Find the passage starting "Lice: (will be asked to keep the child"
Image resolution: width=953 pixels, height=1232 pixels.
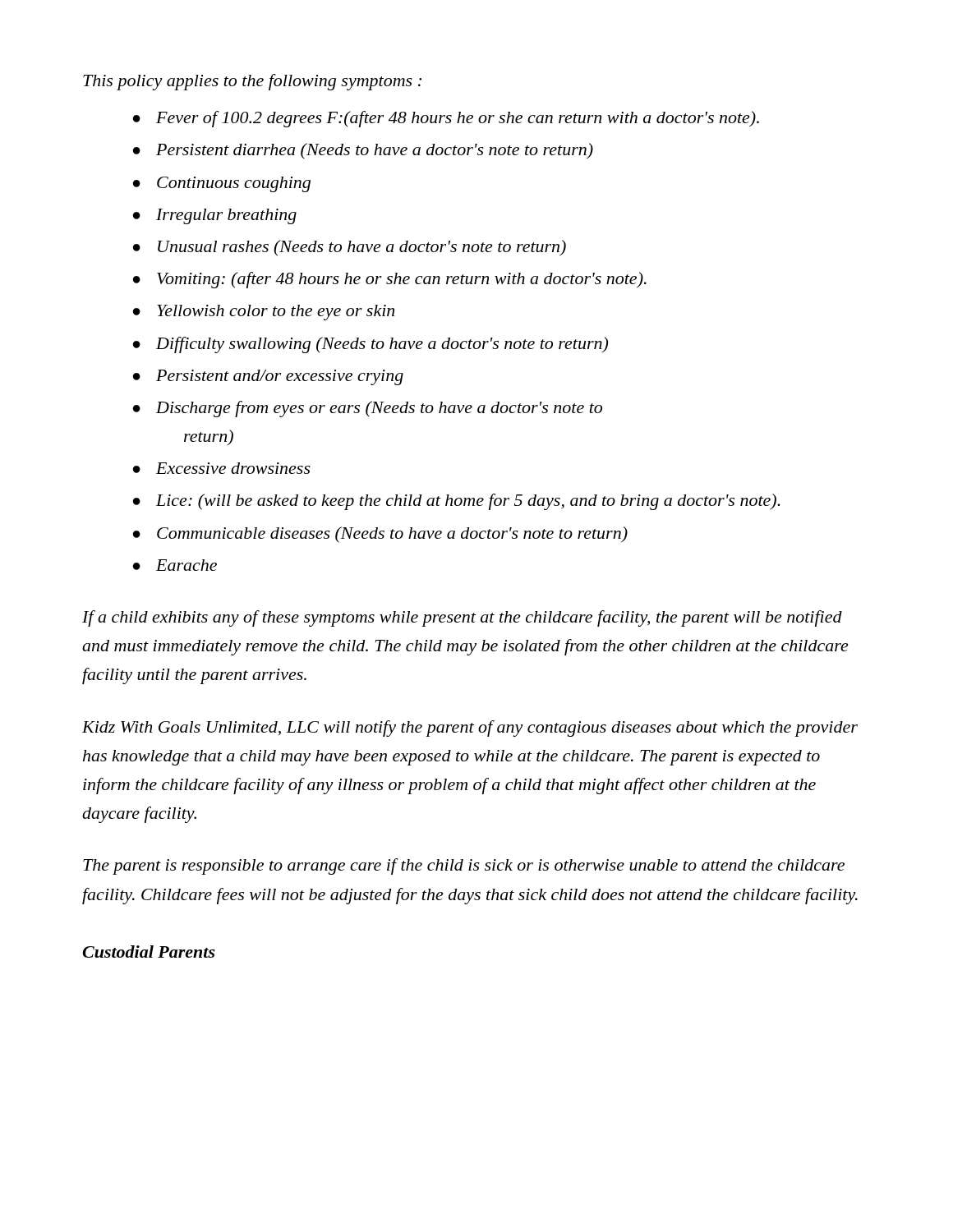pos(469,500)
